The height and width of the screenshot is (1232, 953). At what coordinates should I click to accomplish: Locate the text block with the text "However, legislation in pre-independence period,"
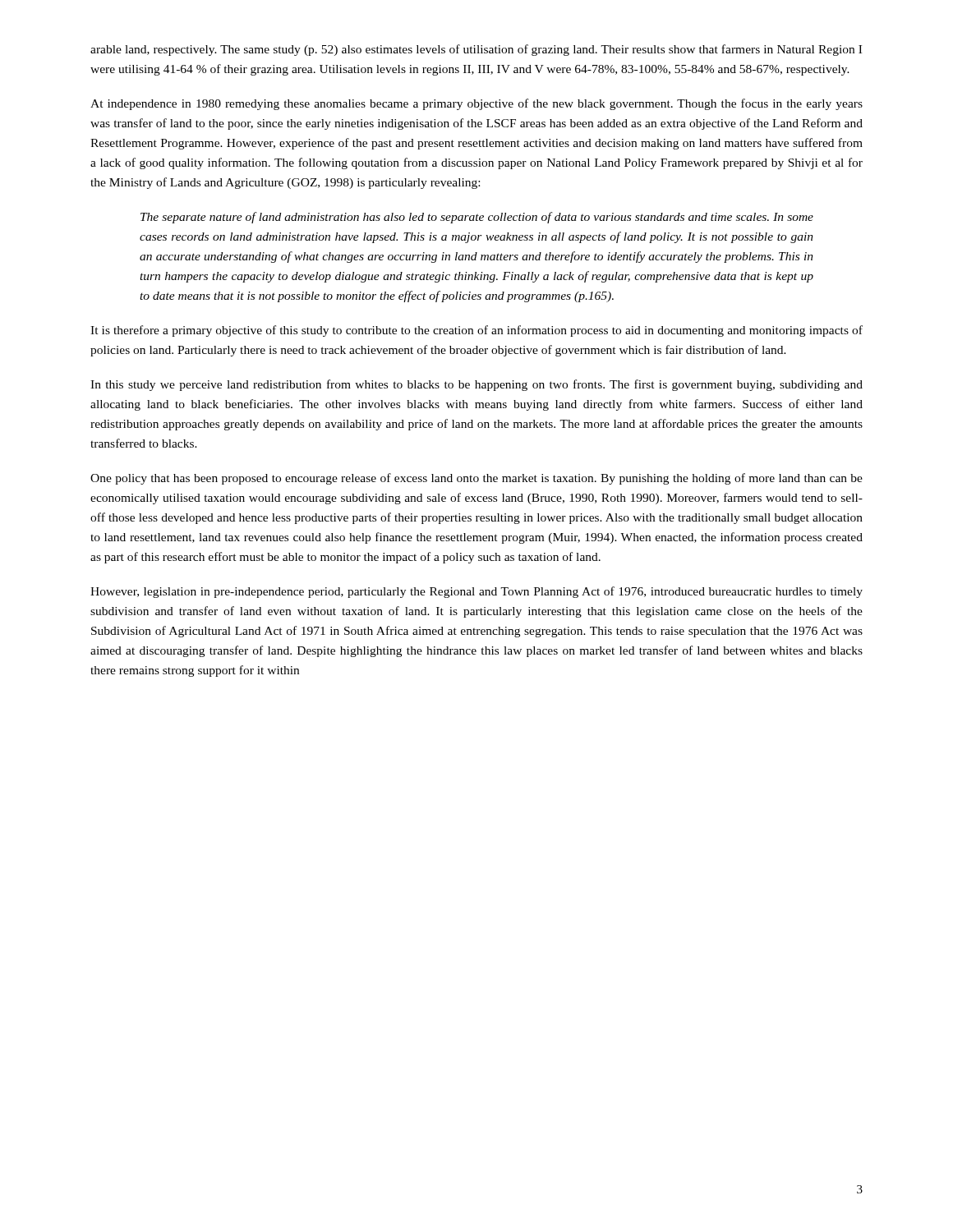(476, 631)
